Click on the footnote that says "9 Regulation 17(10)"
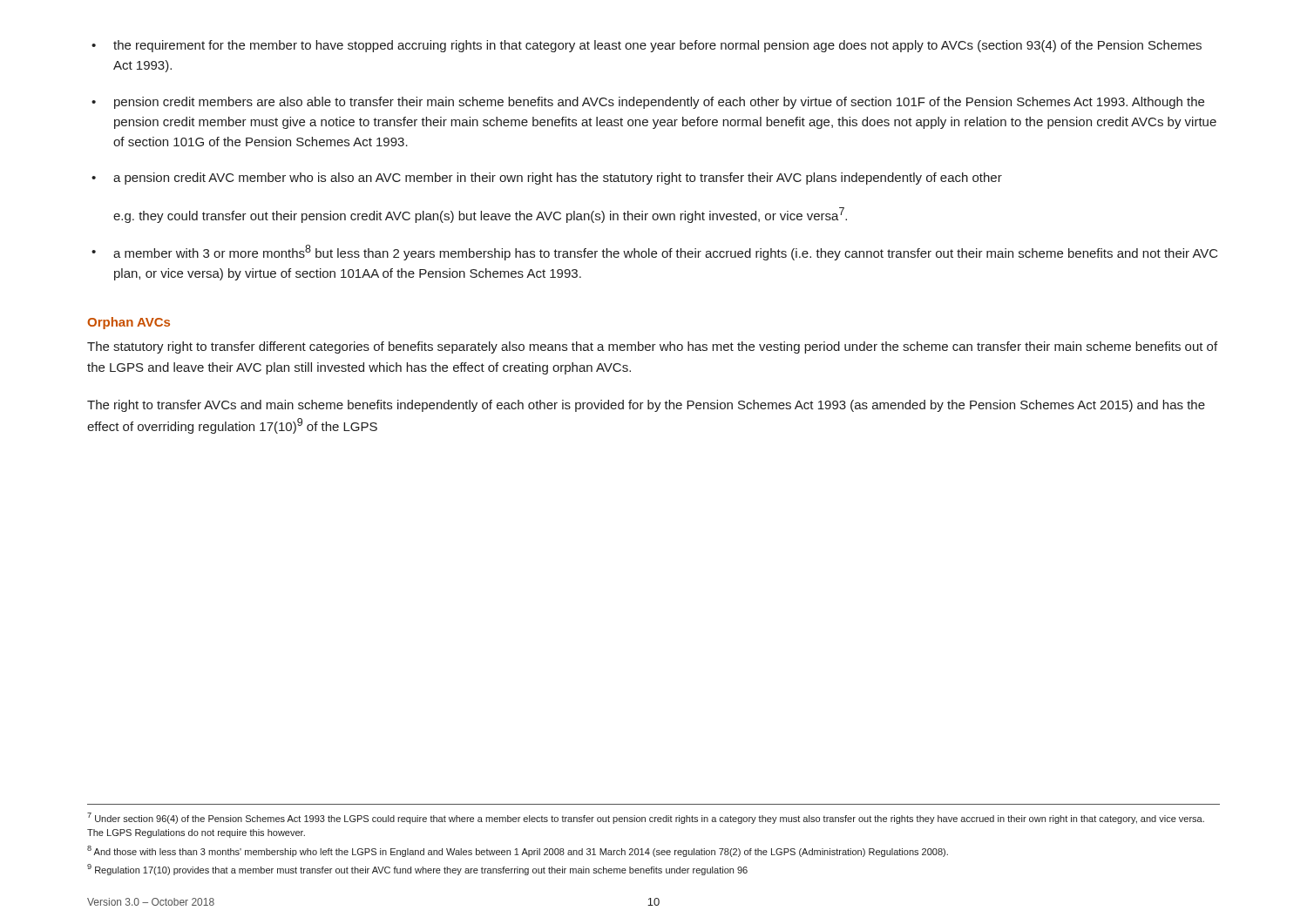 click(417, 869)
